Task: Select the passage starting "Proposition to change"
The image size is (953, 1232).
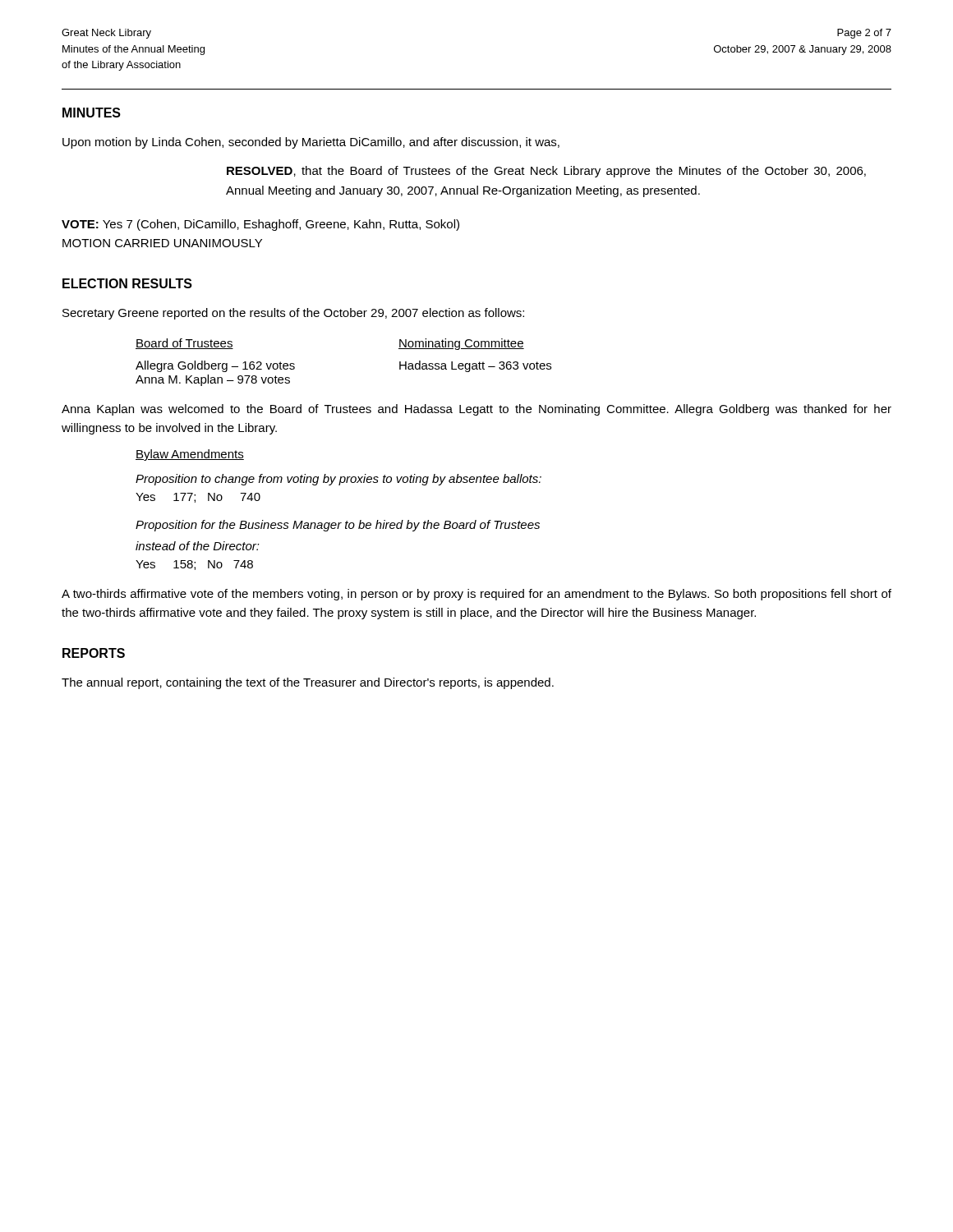Action: pyautogui.click(x=513, y=520)
